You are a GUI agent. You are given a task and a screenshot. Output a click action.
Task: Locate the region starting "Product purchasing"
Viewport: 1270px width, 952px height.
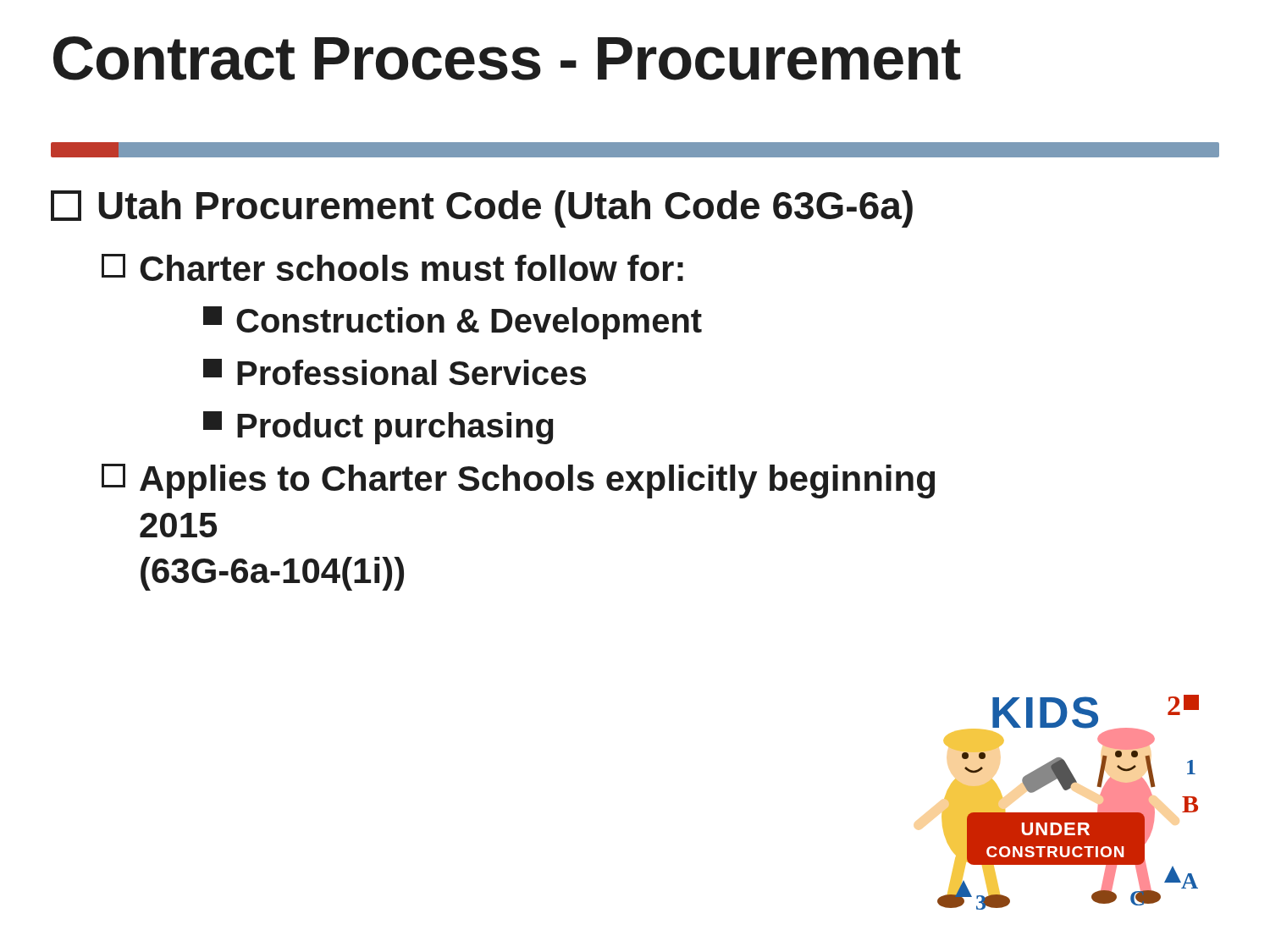(379, 426)
